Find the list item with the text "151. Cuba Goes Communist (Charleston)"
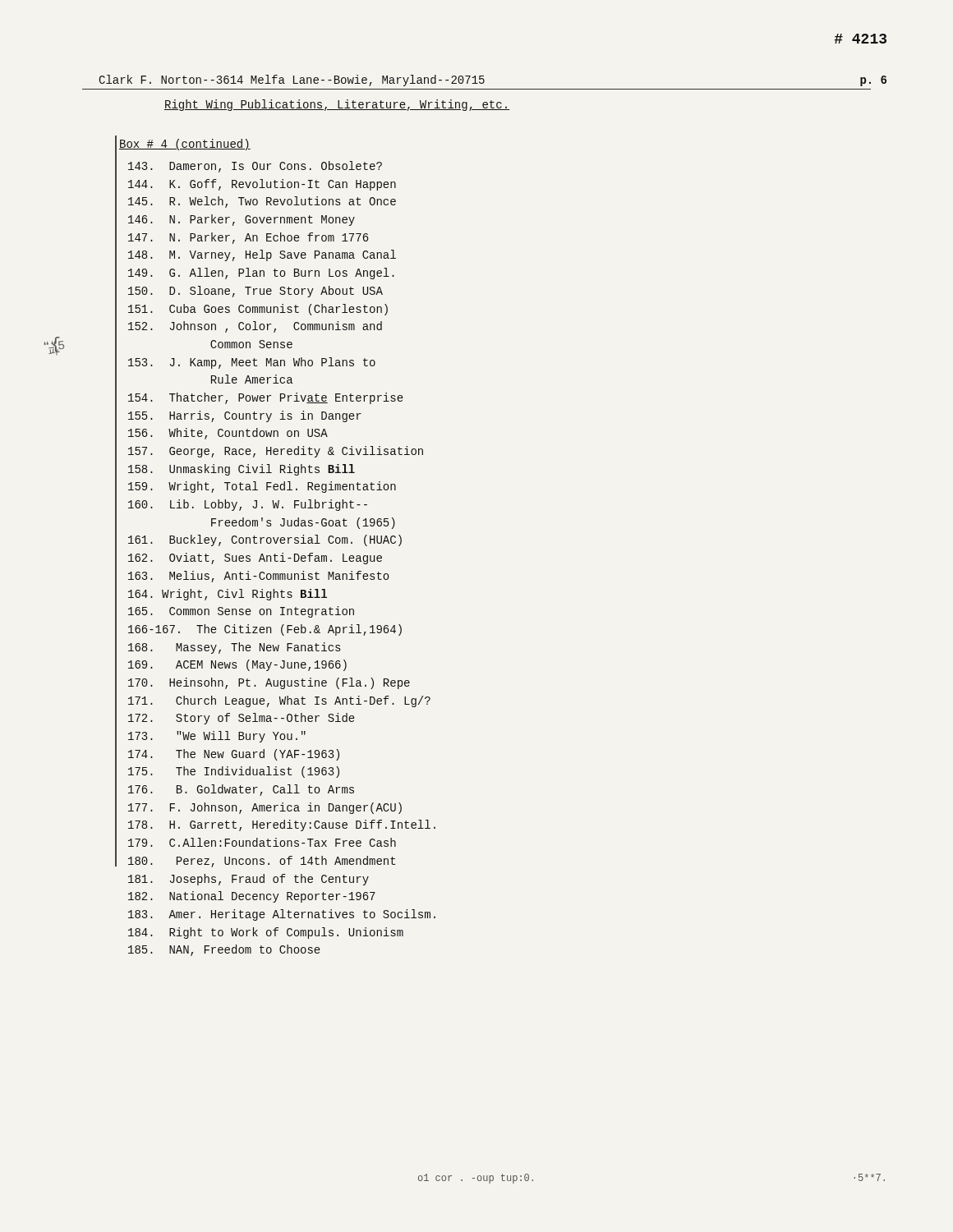The width and height of the screenshot is (953, 1232). pos(258,309)
